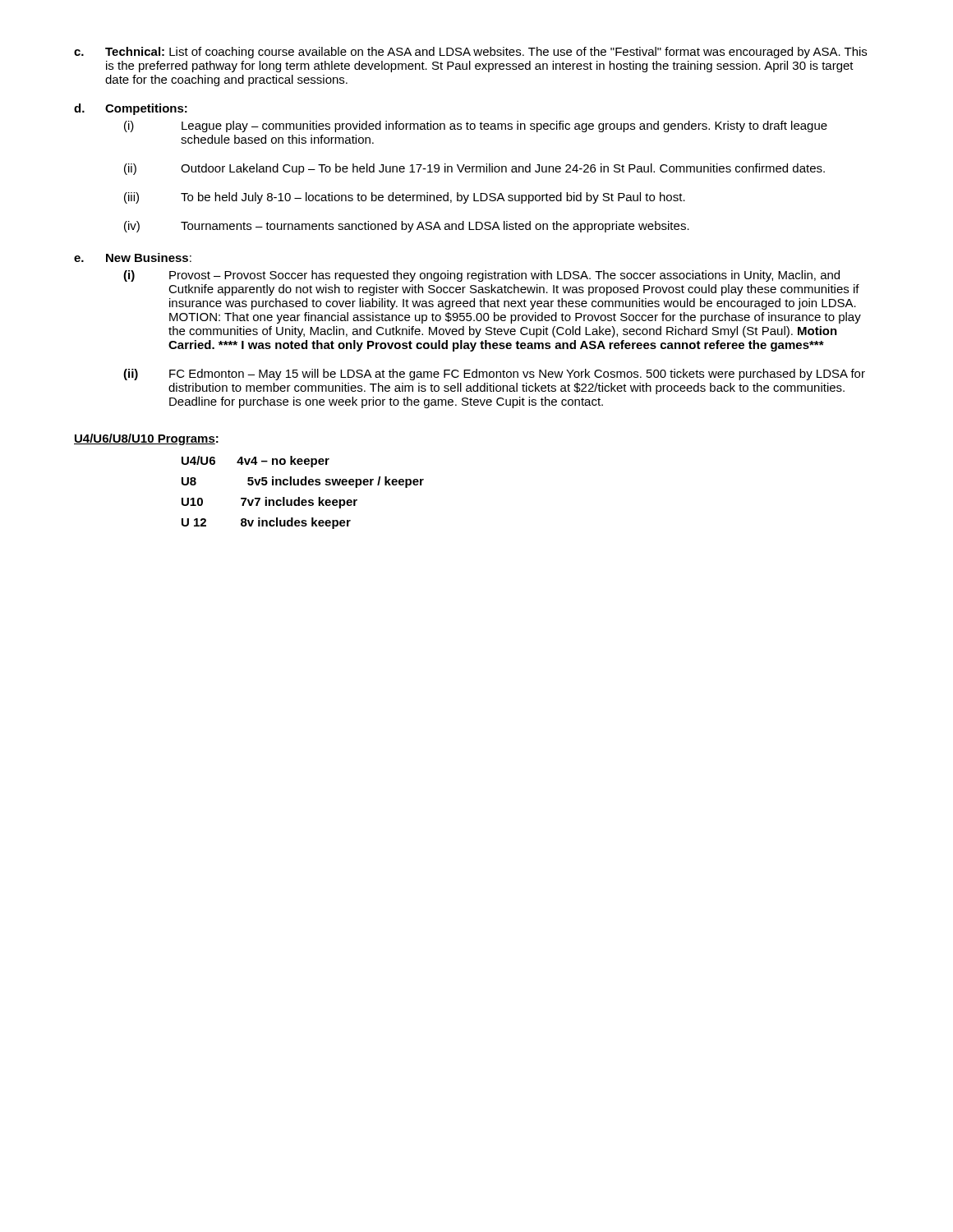Point to the text starting "U4/U6 4v4 – no keeper"
Screen dimensions: 1232x953
click(x=256, y=462)
